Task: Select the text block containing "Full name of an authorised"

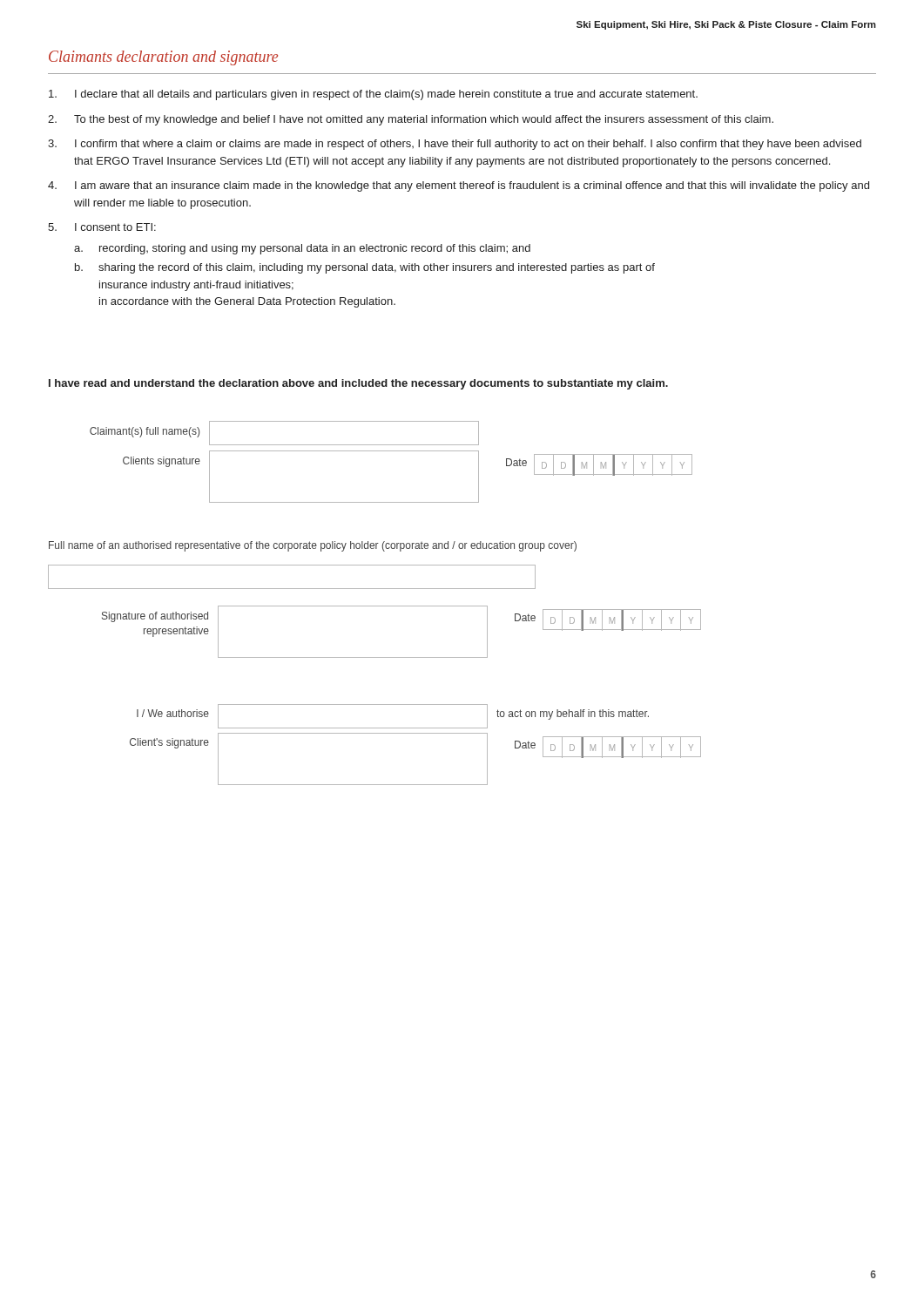Action: pos(312,545)
